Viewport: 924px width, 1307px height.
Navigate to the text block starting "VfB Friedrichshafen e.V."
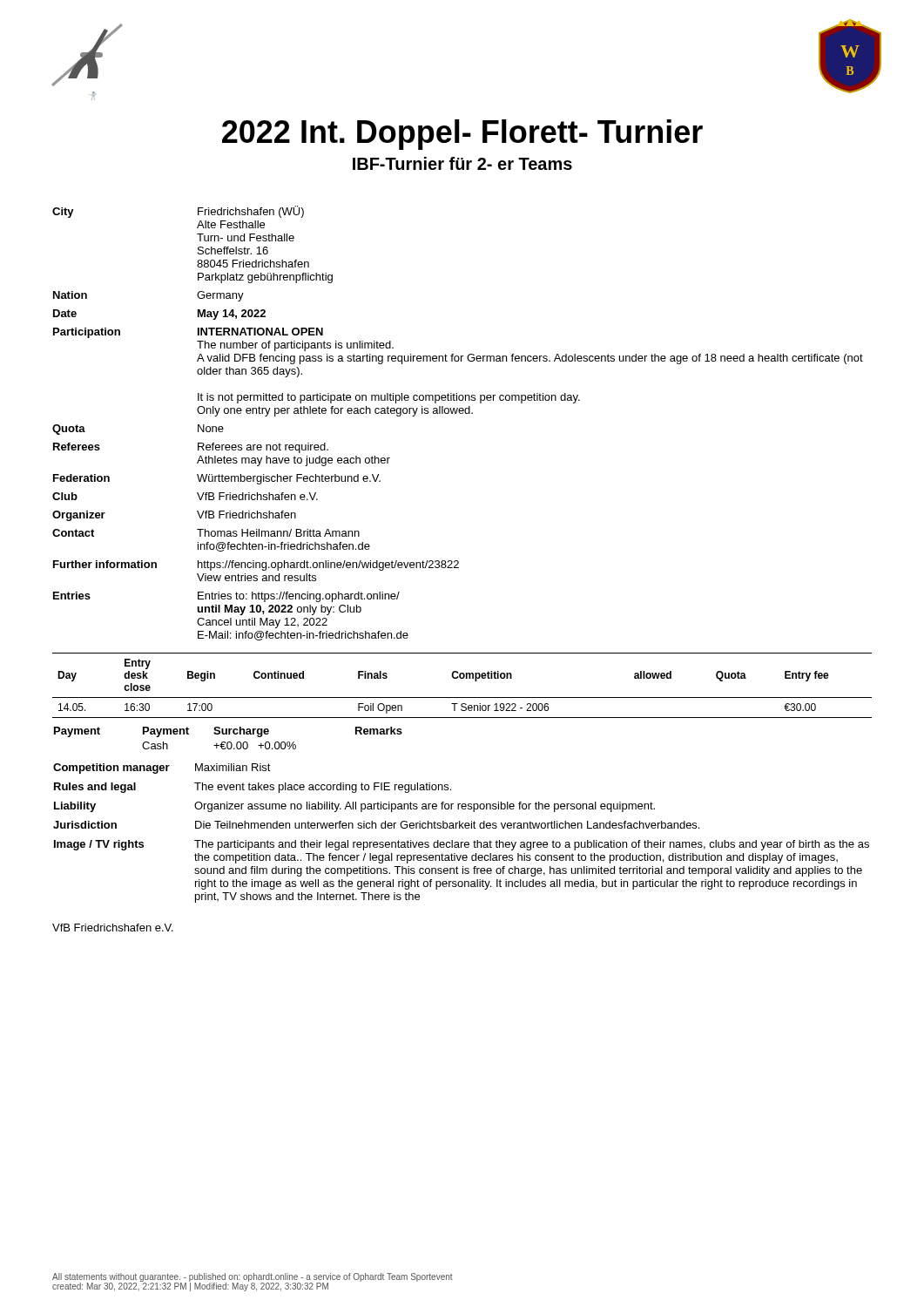pyautogui.click(x=113, y=928)
